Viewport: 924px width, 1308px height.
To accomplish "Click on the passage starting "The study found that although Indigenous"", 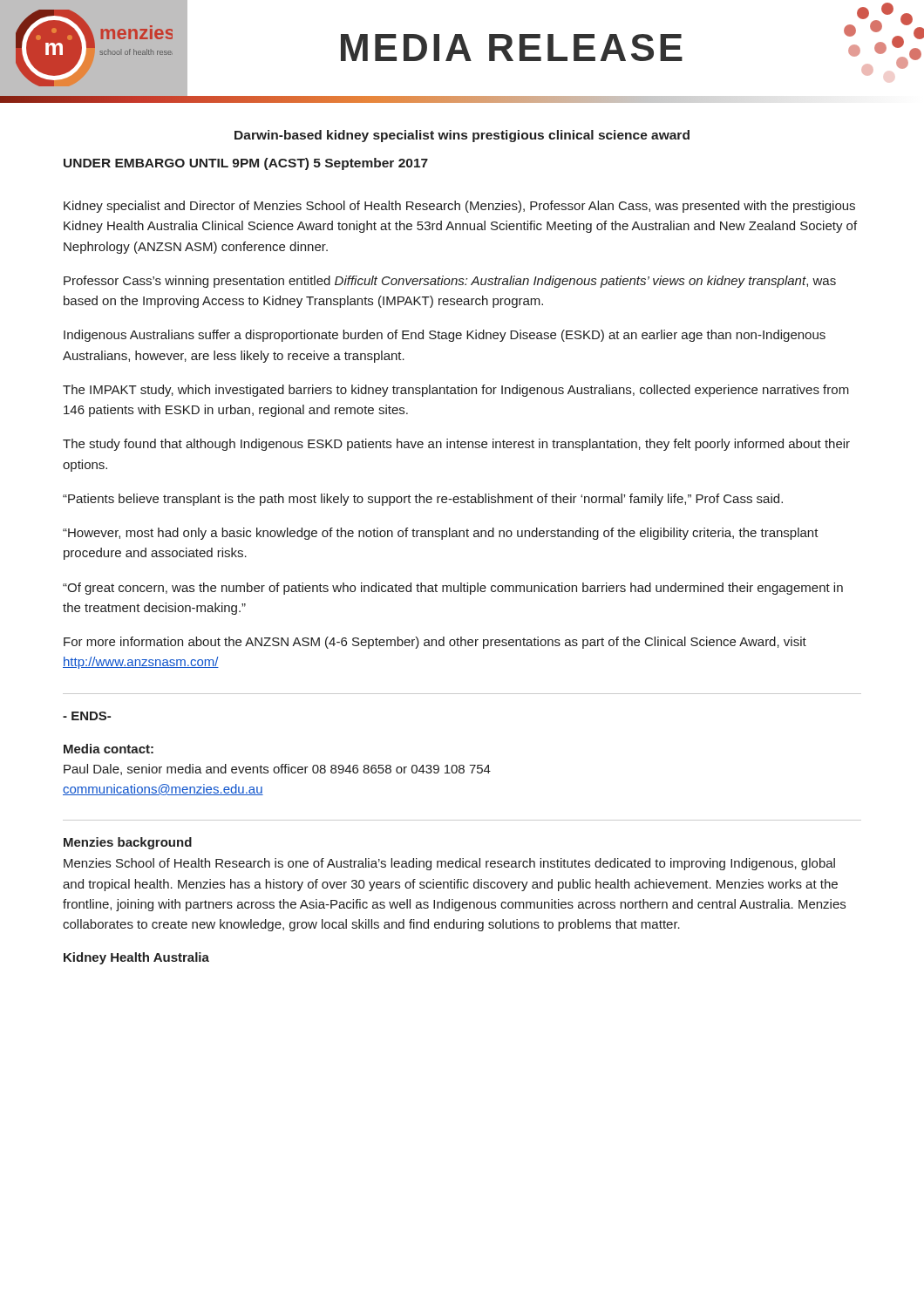I will (x=456, y=454).
